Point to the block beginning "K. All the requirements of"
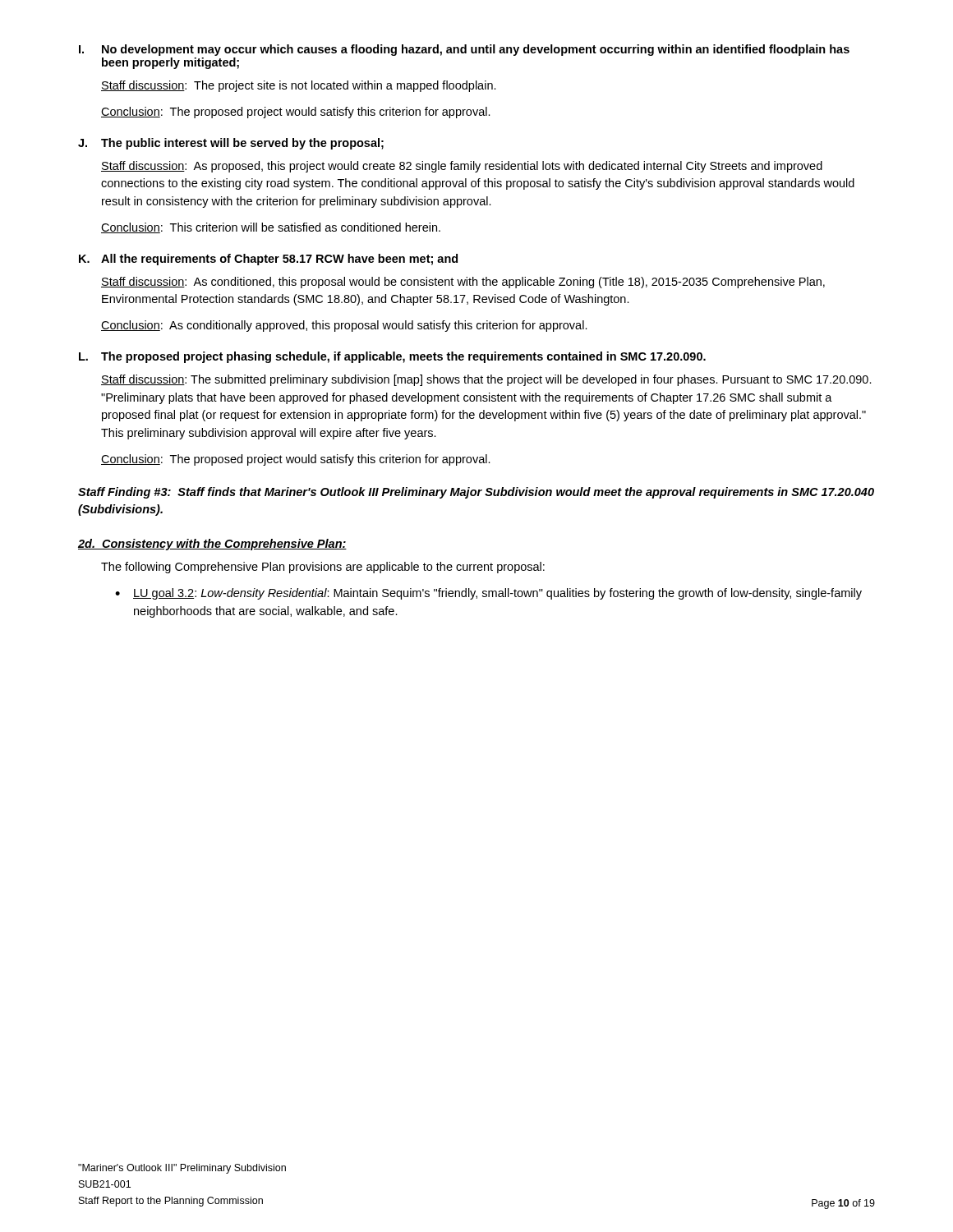Image resolution: width=953 pixels, height=1232 pixels. pyautogui.click(x=476, y=293)
